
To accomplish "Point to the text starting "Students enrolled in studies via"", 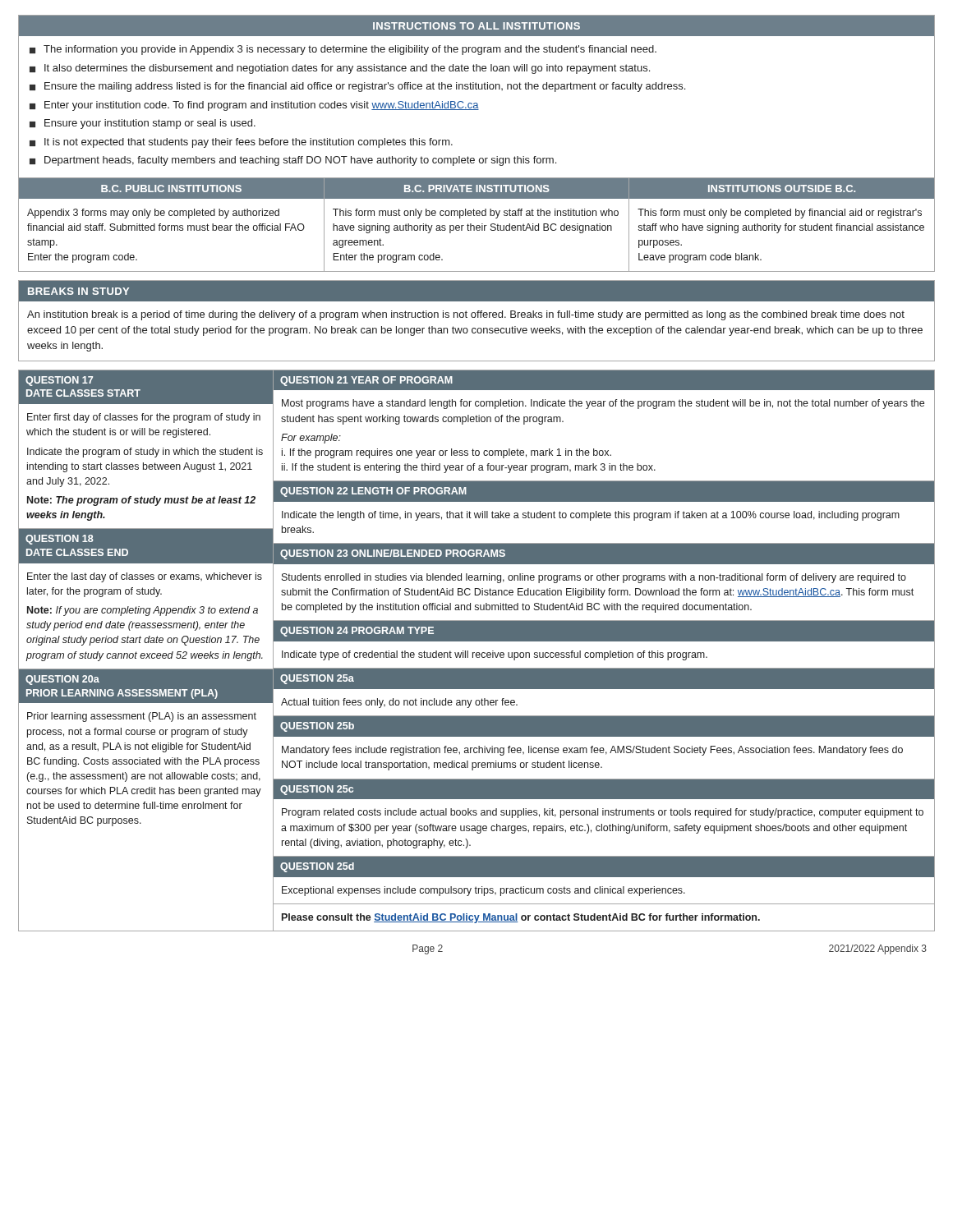I will 604,592.
